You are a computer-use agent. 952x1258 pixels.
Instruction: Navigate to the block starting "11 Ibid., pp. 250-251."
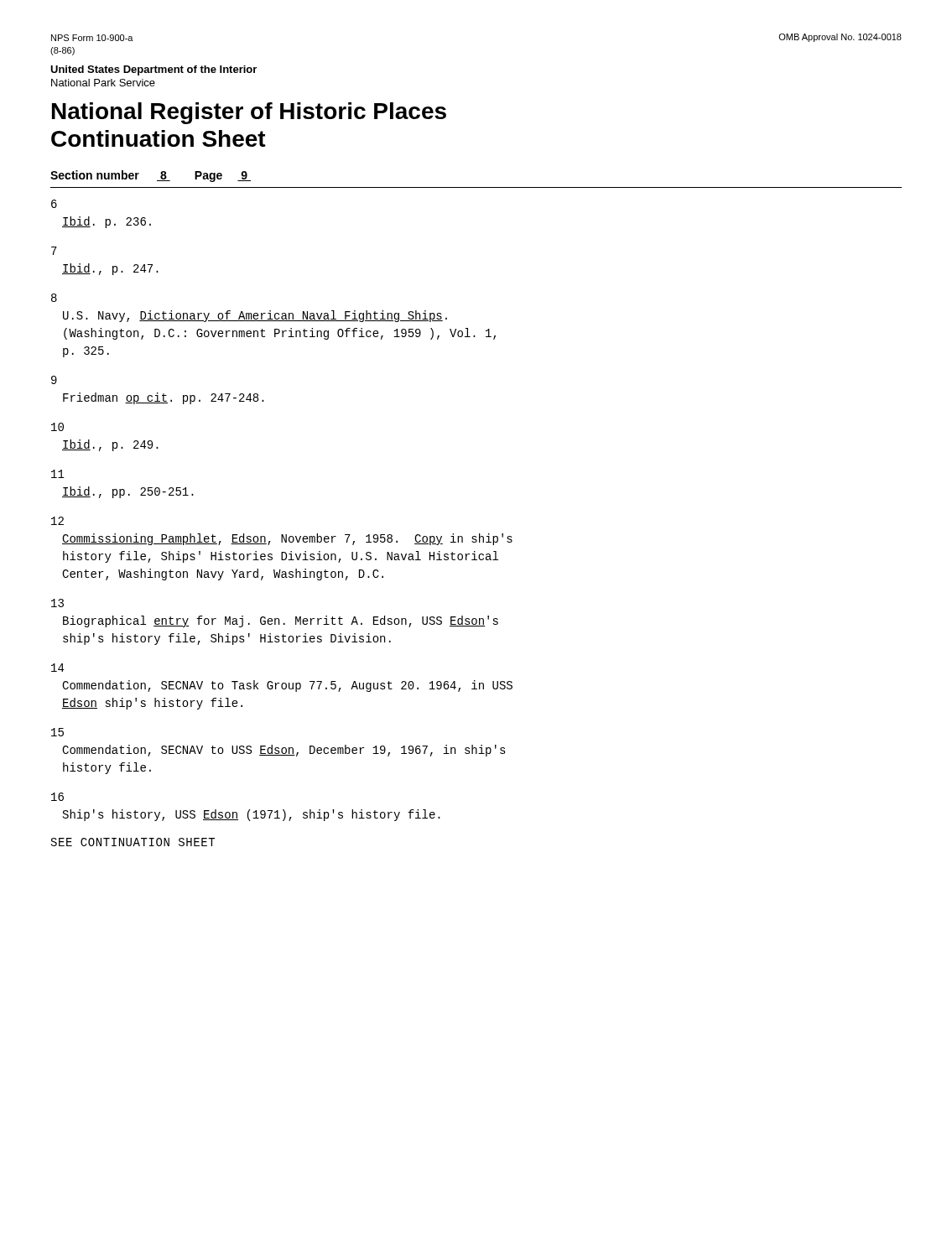[58, 474]
